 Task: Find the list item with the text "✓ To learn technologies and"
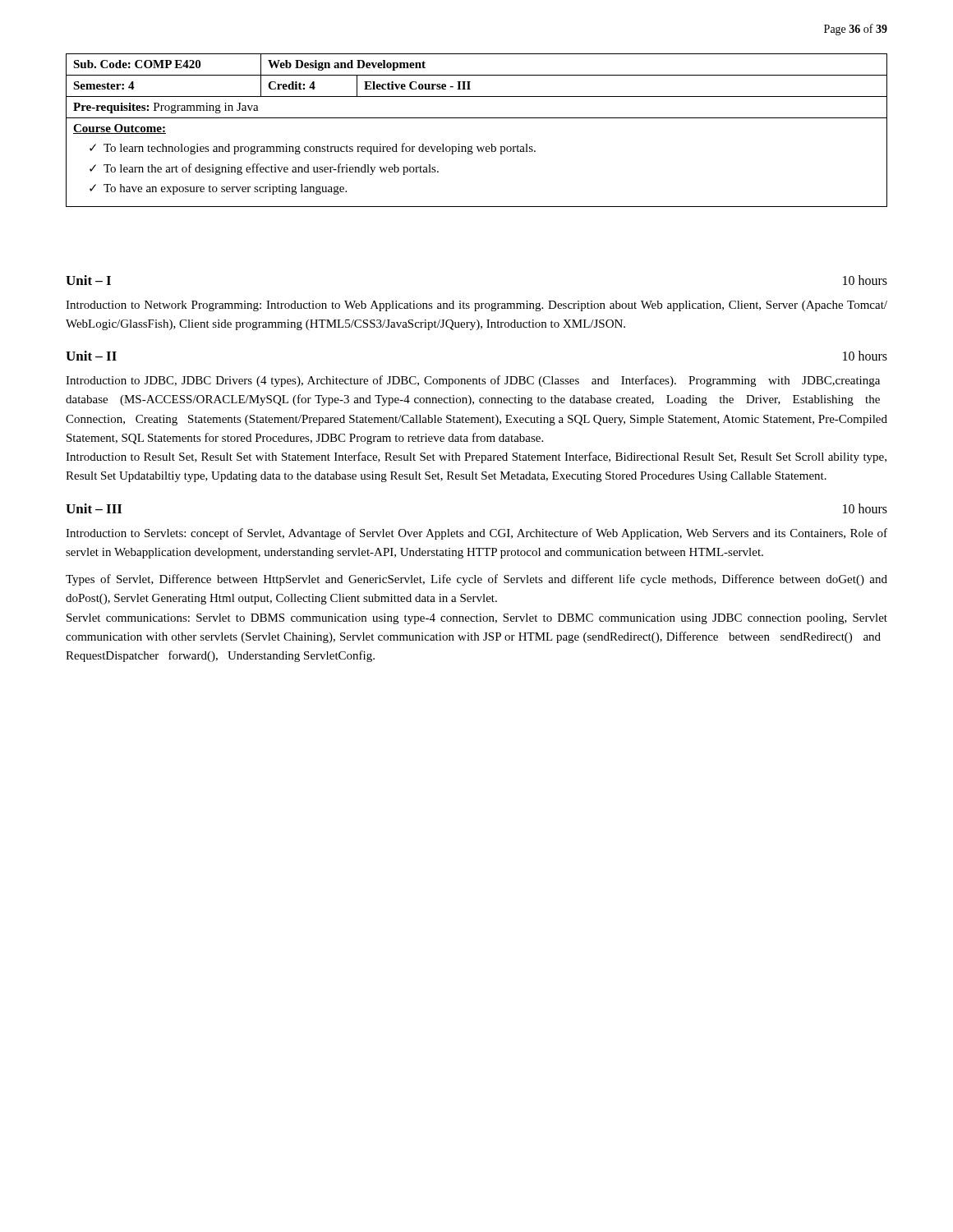[312, 148]
